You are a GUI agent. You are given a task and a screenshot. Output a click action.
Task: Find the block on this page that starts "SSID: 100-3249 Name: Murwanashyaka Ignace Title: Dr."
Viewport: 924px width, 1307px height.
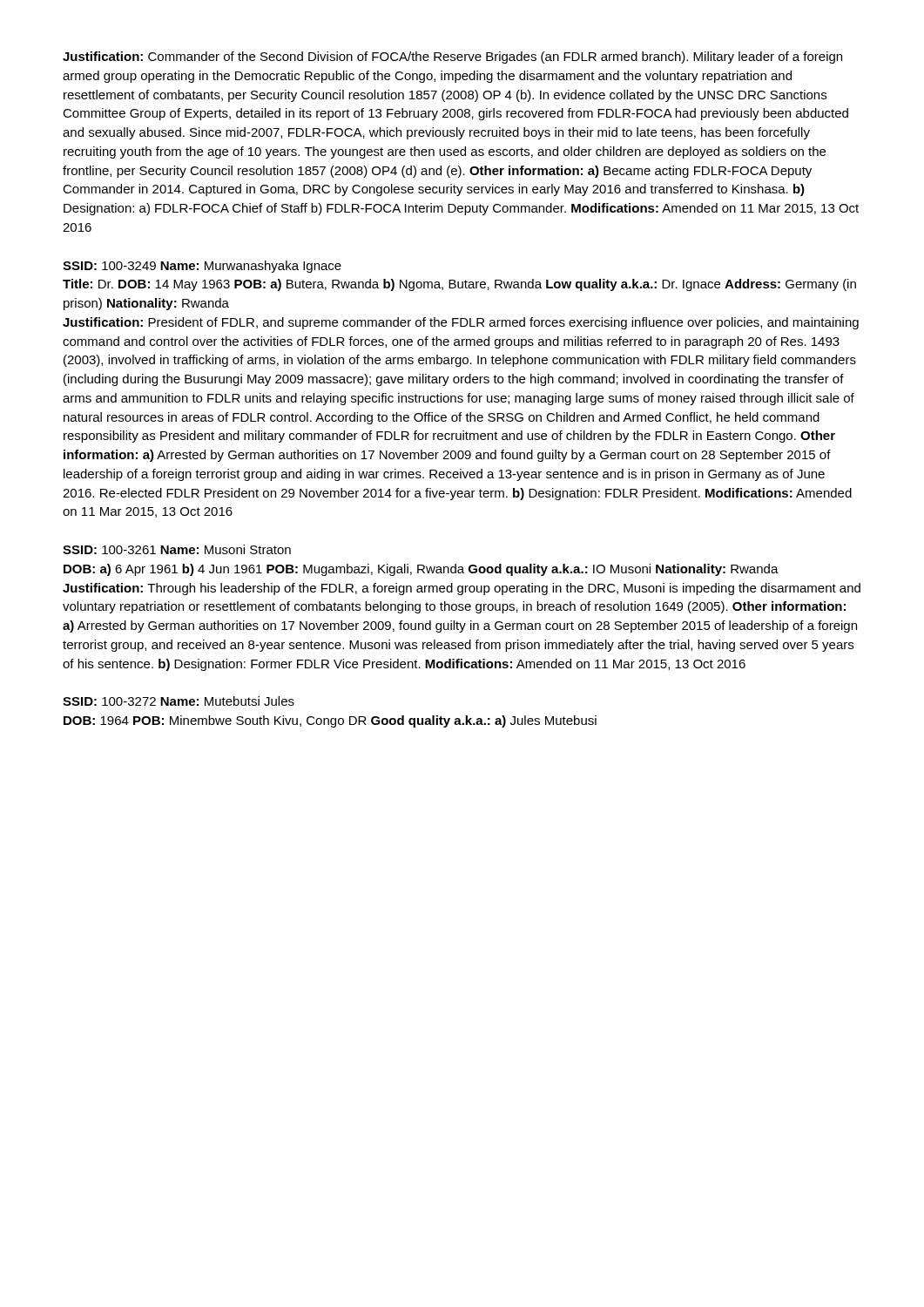coord(461,388)
